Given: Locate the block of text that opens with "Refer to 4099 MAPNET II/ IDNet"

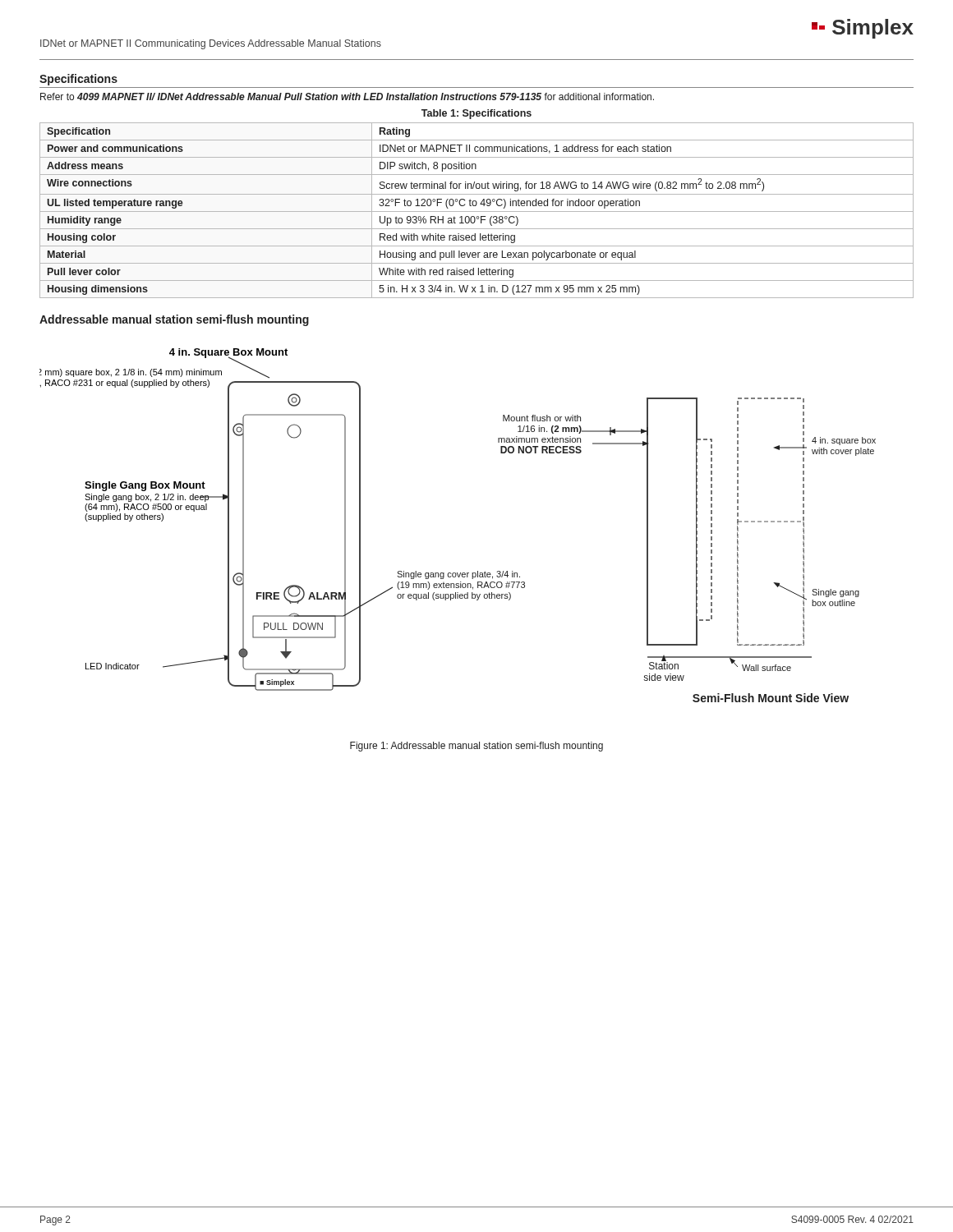Looking at the screenshot, I should [x=347, y=97].
